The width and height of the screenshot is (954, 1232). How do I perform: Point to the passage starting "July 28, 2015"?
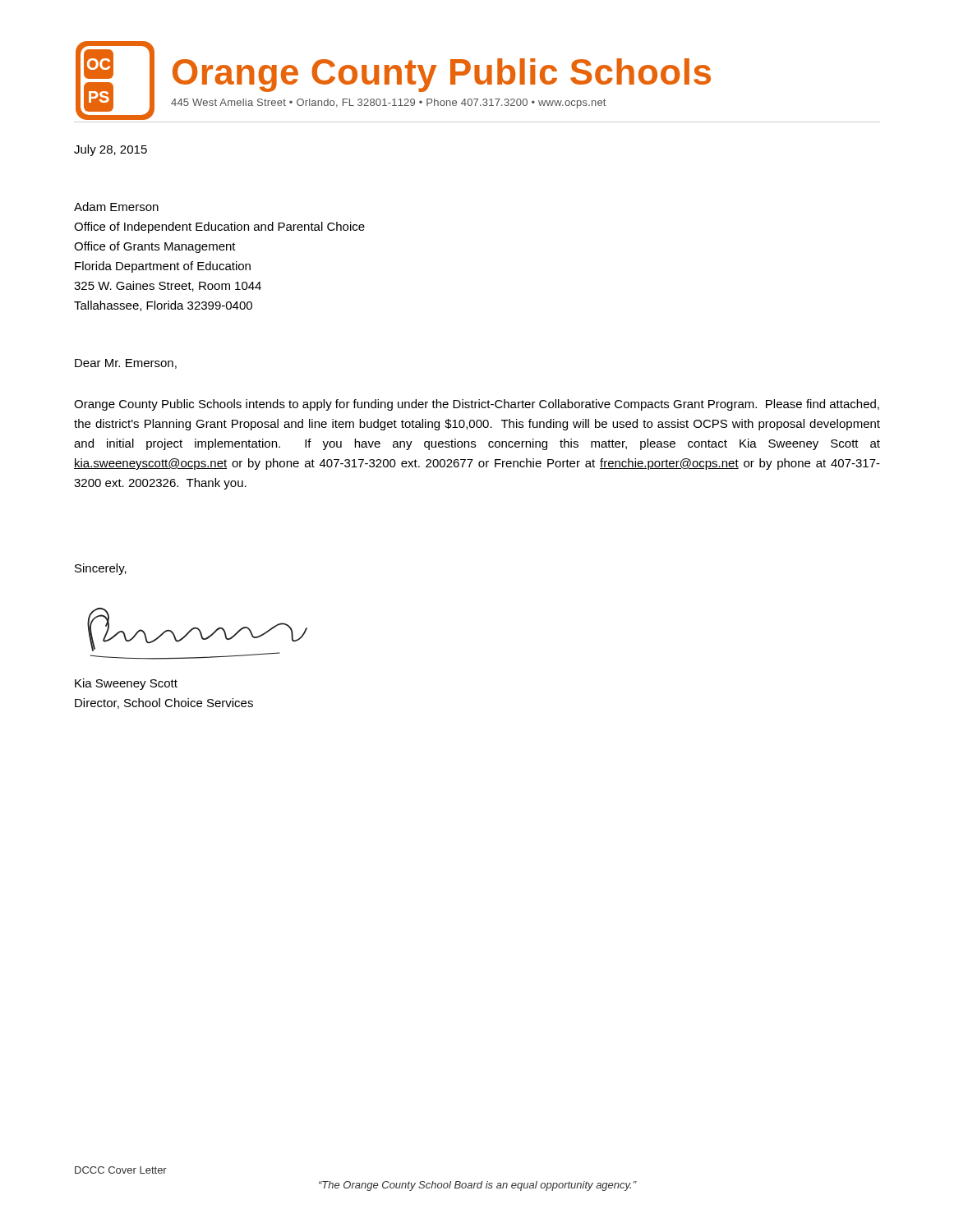(x=111, y=149)
